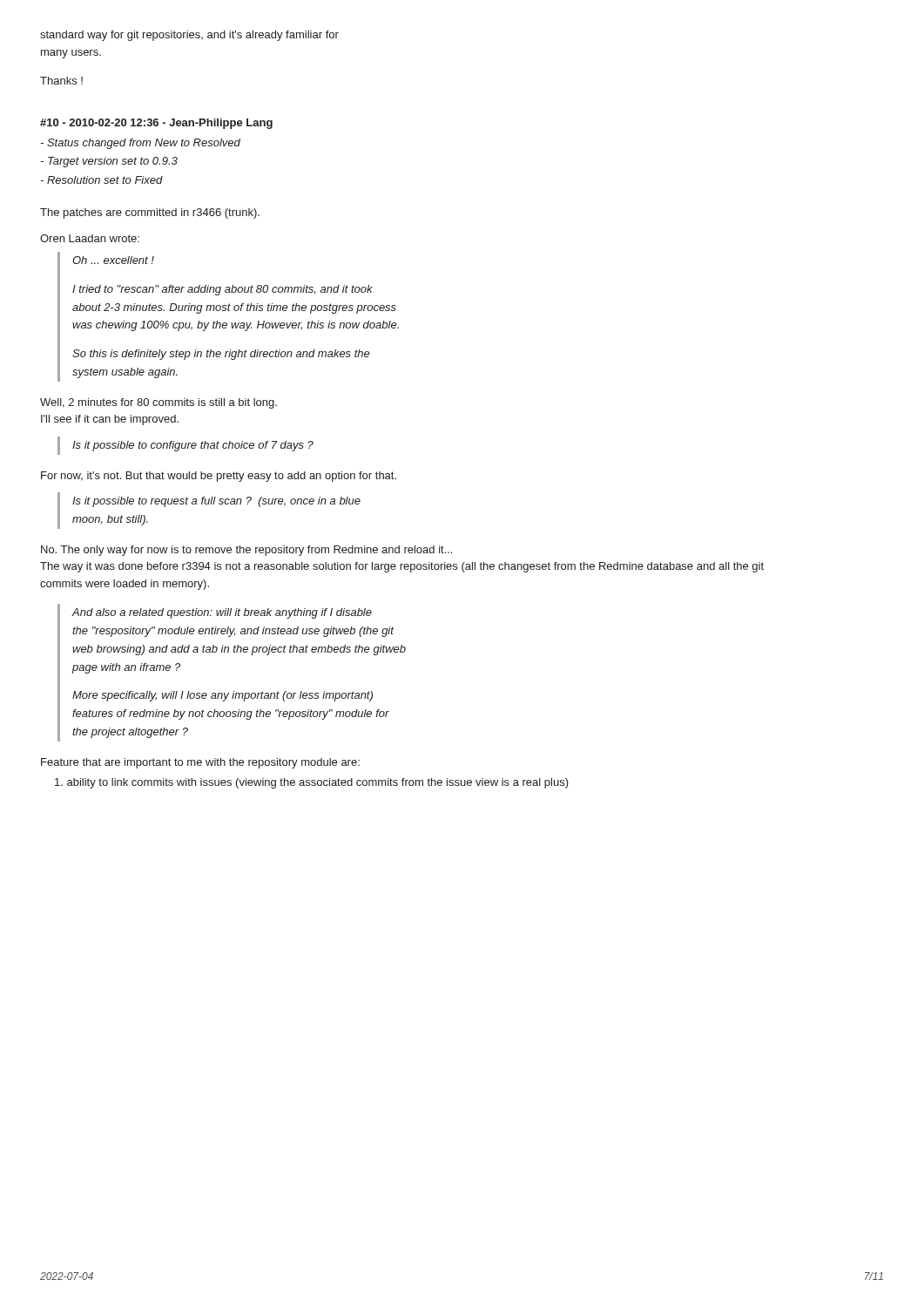Point to the block beginning "Well, 2 minutes for 80 commits"
The height and width of the screenshot is (1307, 924).
coord(159,410)
